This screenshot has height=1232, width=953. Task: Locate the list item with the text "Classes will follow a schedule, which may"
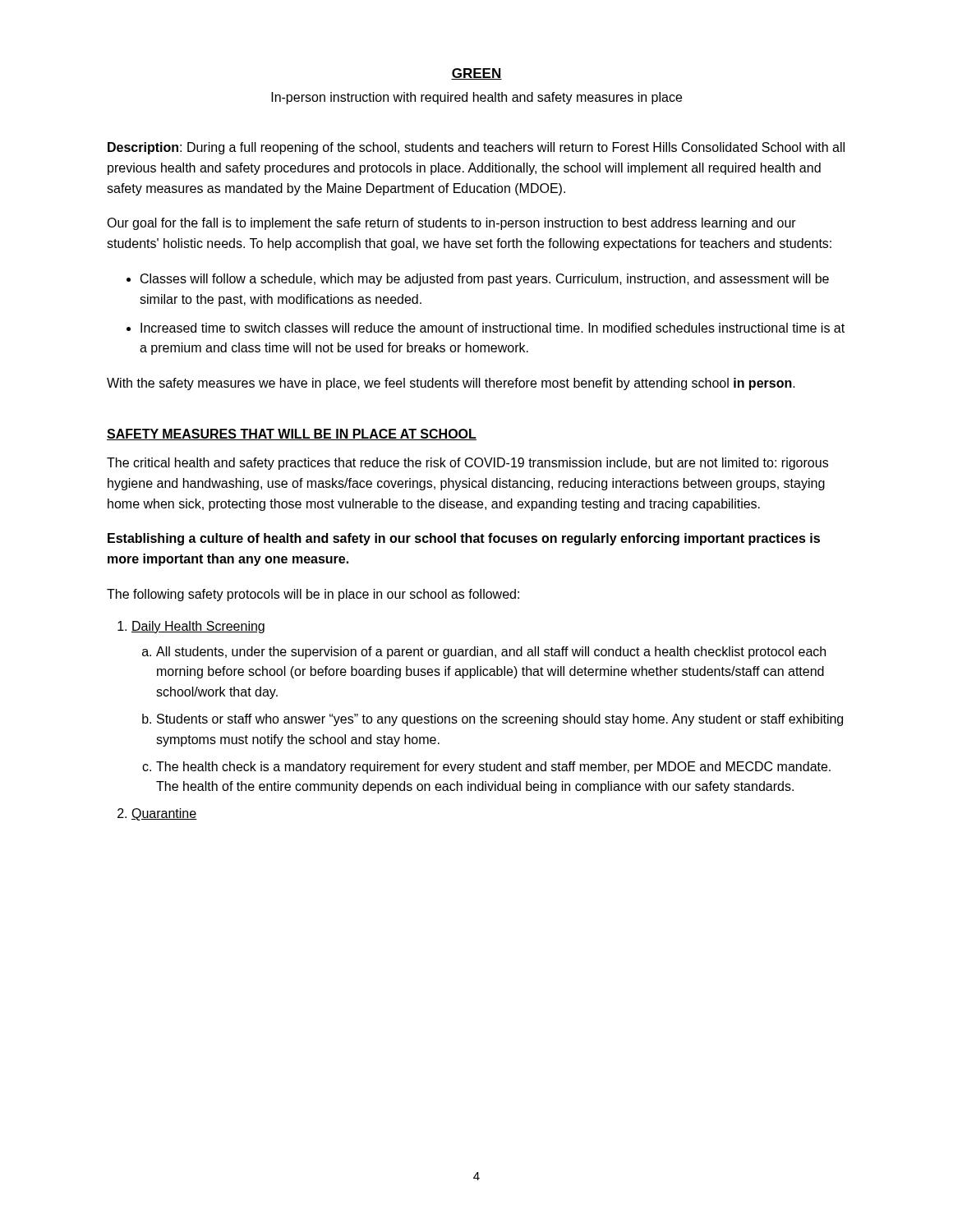pyautogui.click(x=485, y=289)
